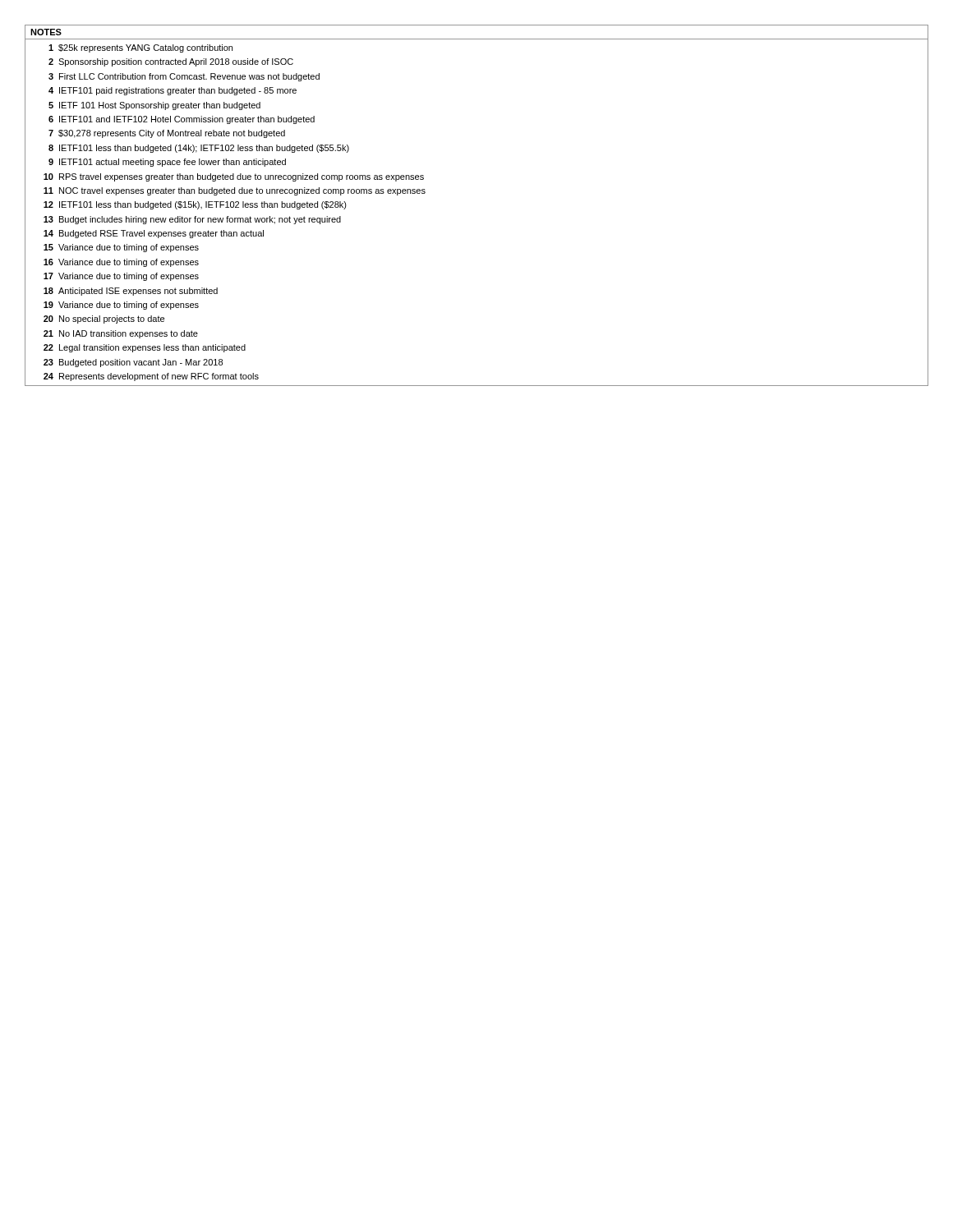This screenshot has height=1232, width=953.
Task: Point to "20No special projects to date"
Action: [104, 319]
